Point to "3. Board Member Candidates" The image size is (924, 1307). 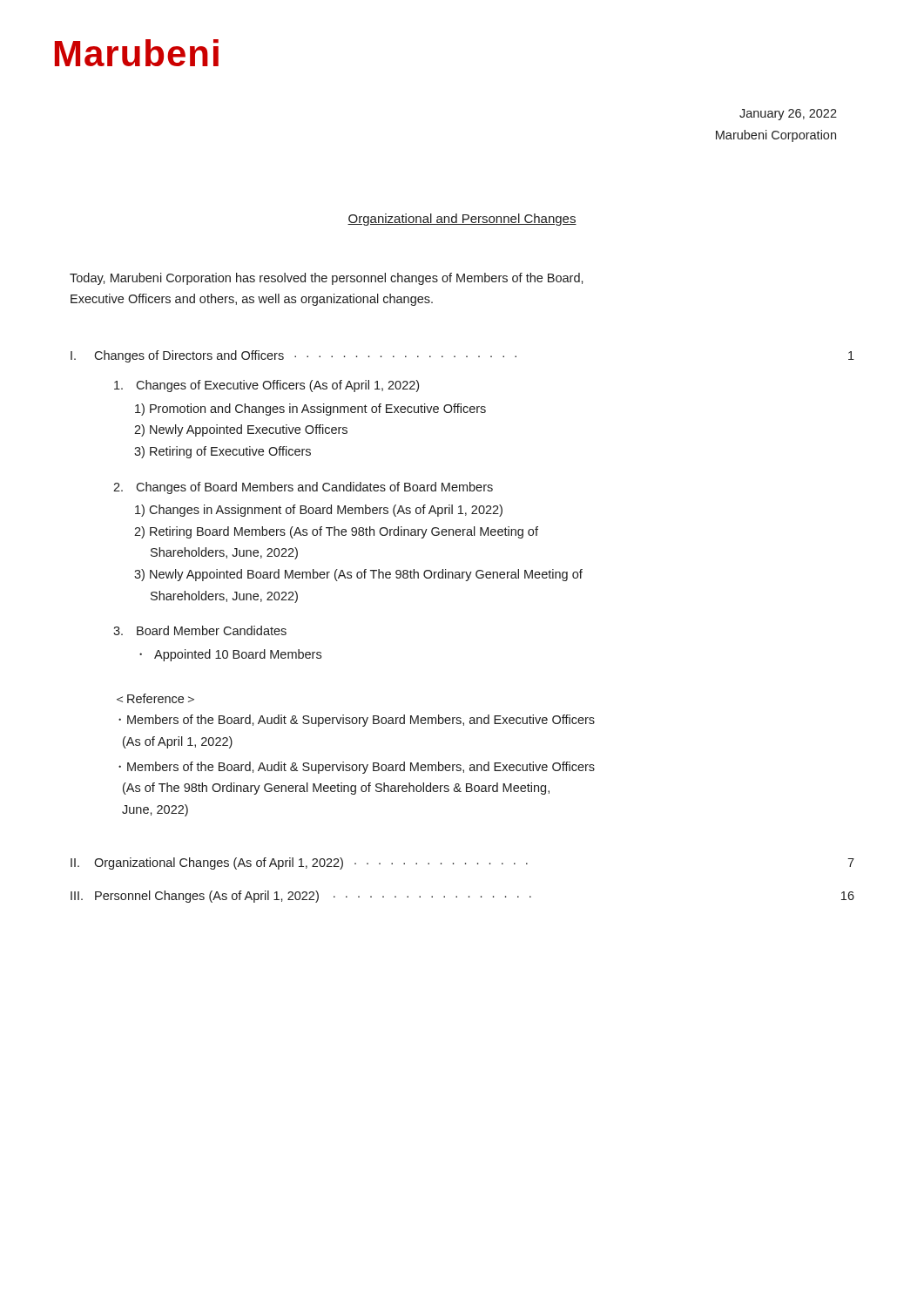[200, 630]
